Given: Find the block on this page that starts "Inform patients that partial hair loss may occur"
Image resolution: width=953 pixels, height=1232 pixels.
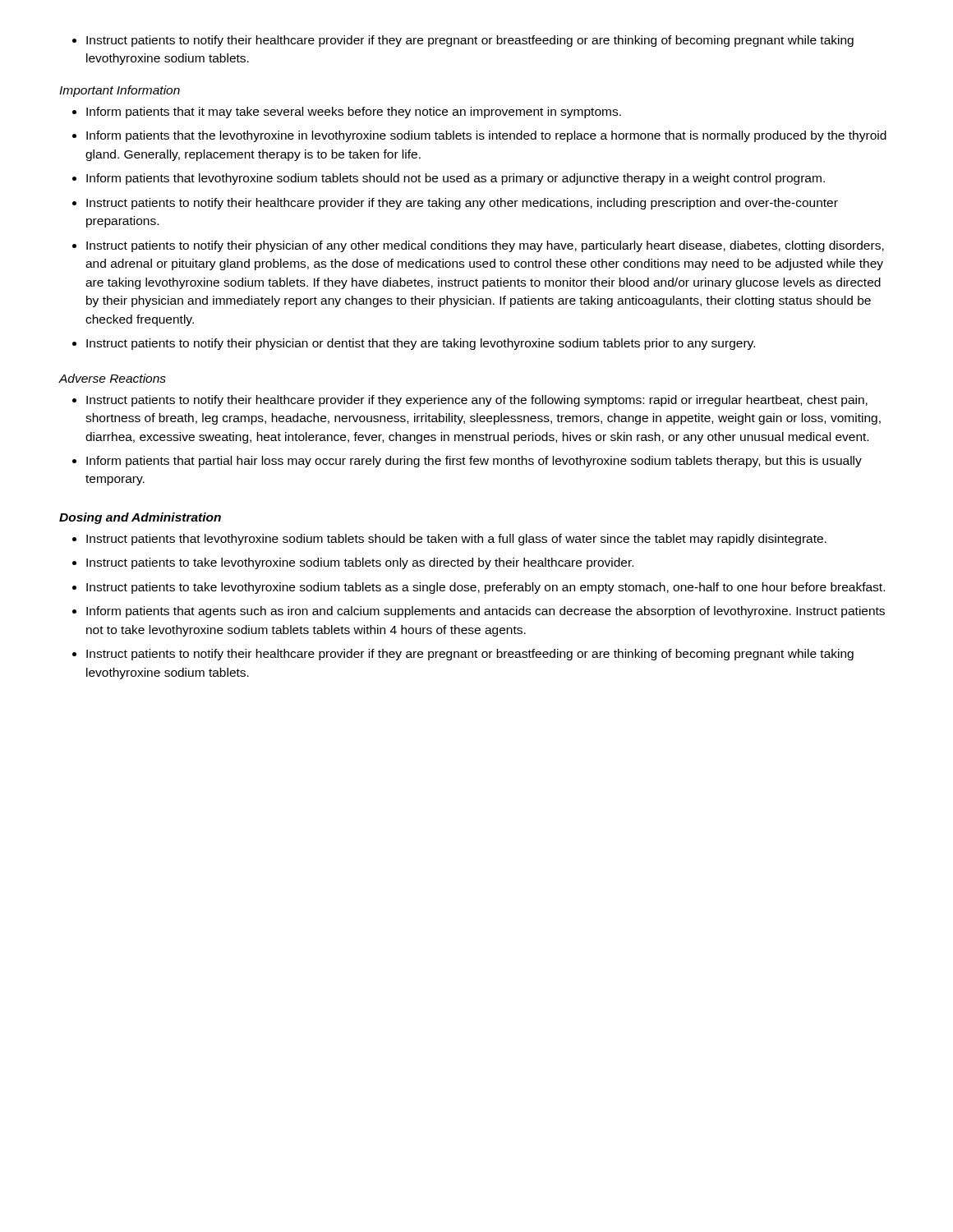Looking at the screenshot, I should tap(490, 470).
